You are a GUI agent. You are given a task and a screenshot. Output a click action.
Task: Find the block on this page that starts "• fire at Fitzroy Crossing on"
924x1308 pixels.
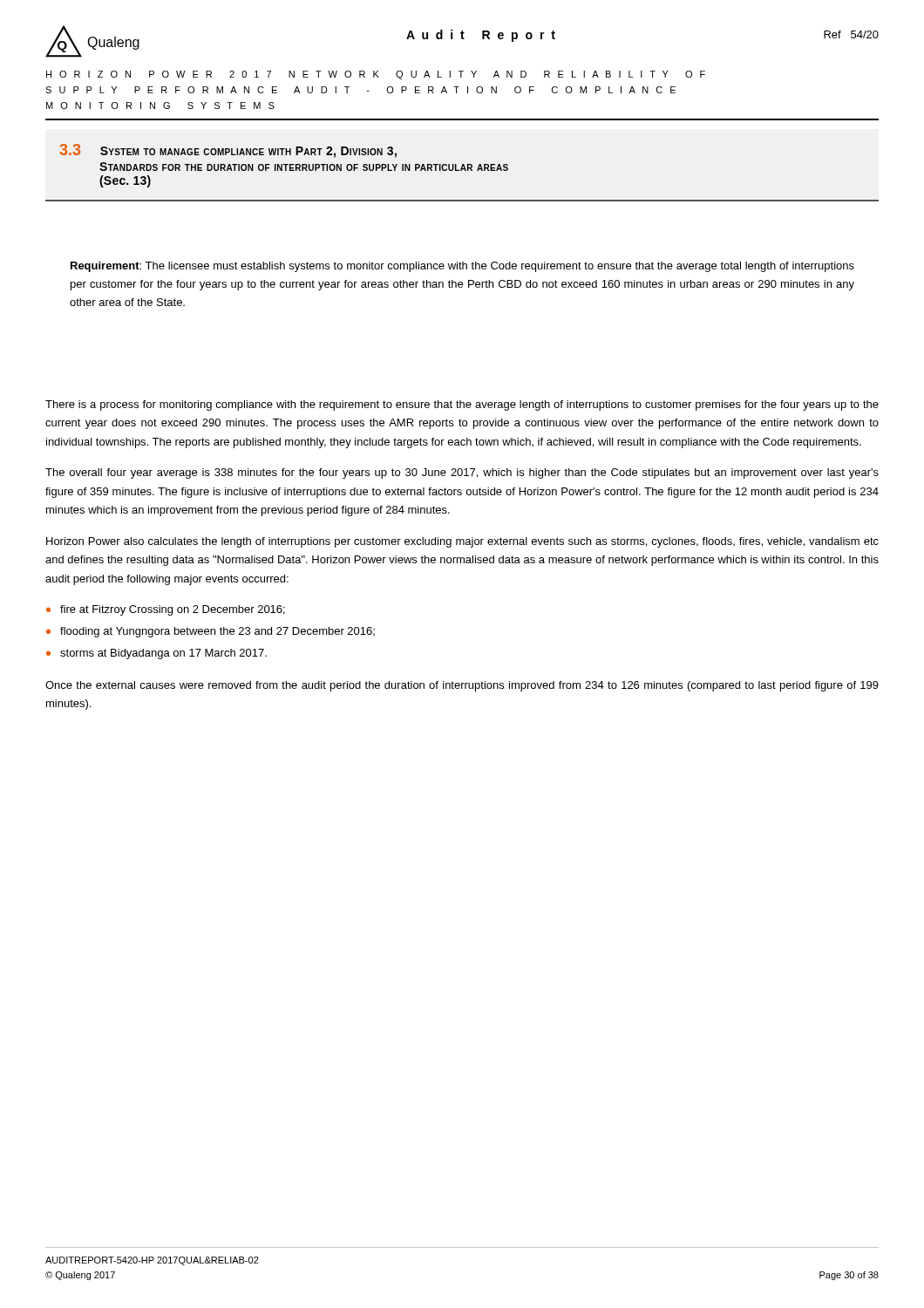tap(165, 610)
